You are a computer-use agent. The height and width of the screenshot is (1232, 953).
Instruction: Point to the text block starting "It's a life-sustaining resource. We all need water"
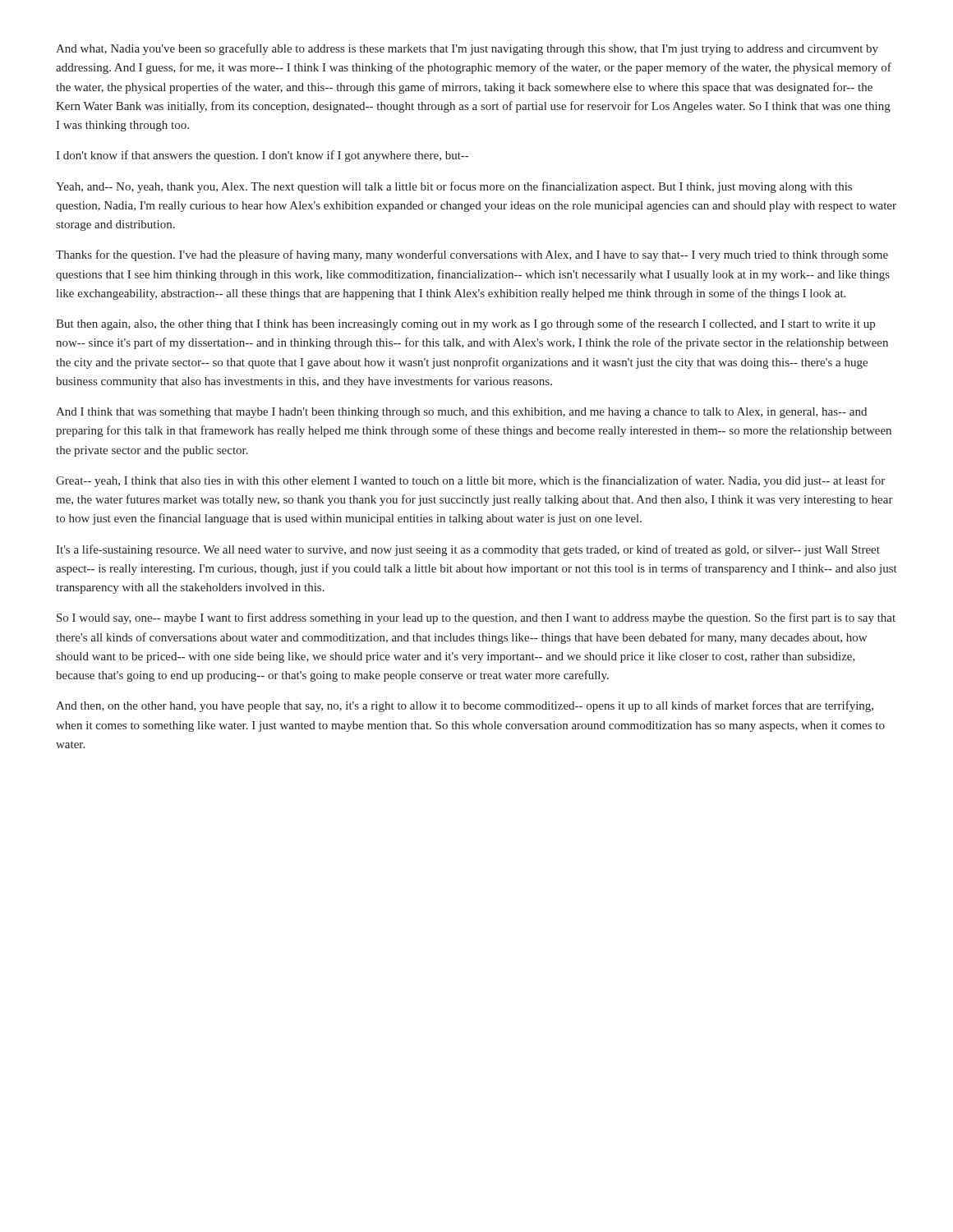476,568
